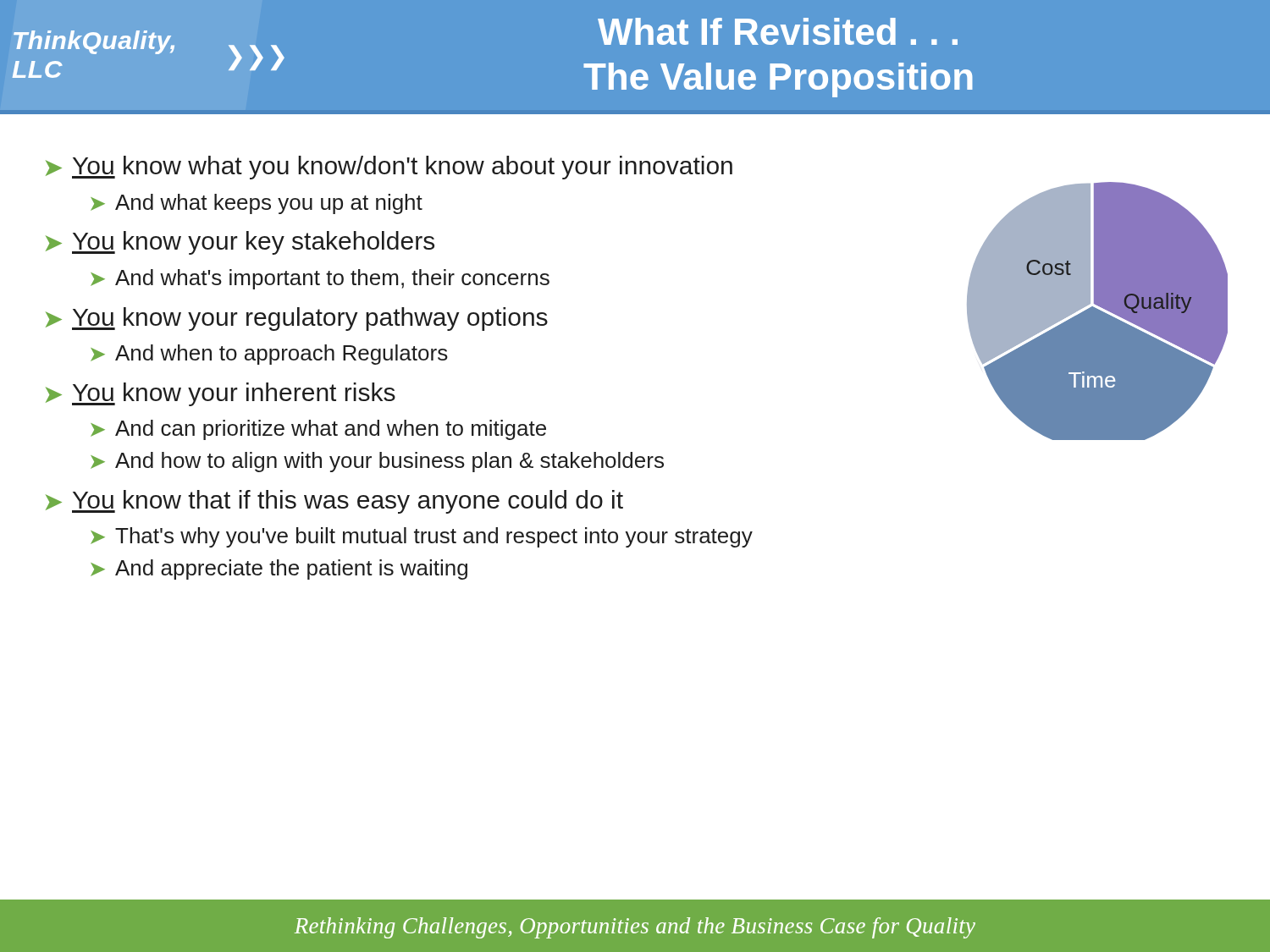
Task: Click the passage that begins "➤ And how to align with your business"
Action: [x=376, y=462]
